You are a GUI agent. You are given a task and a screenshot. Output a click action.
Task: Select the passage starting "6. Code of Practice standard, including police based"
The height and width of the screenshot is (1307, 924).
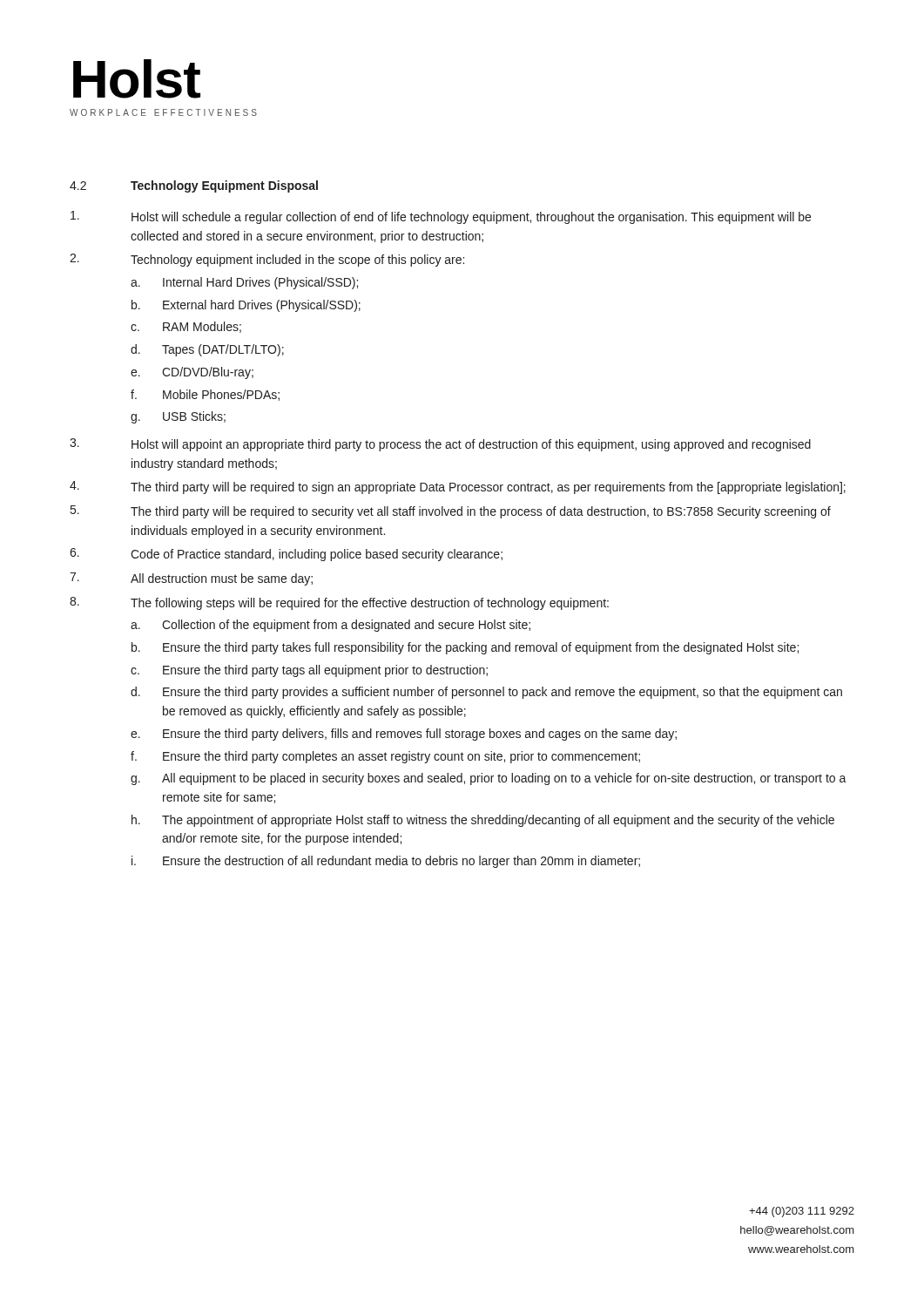point(462,555)
